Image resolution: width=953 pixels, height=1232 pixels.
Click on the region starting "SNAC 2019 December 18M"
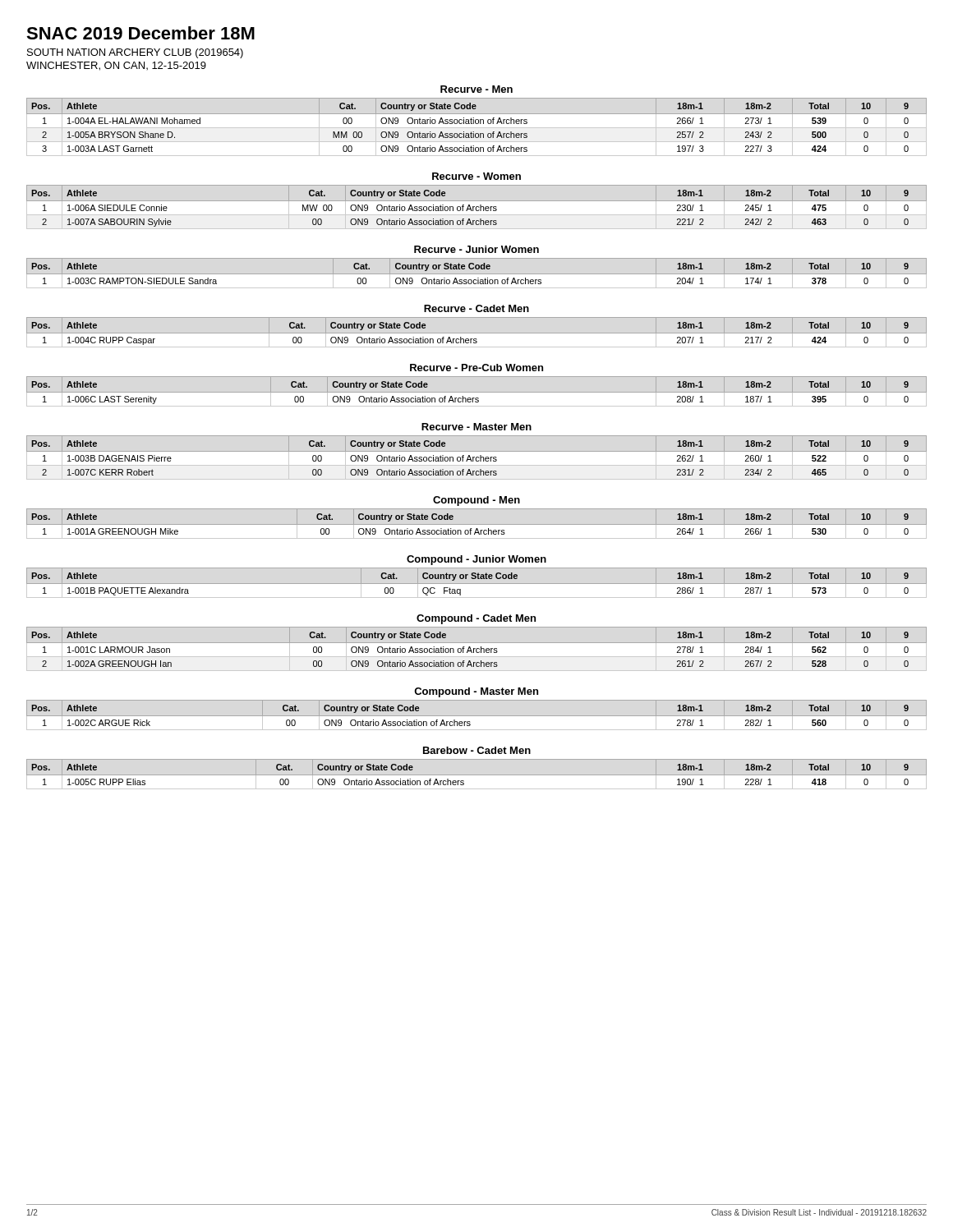(x=141, y=33)
